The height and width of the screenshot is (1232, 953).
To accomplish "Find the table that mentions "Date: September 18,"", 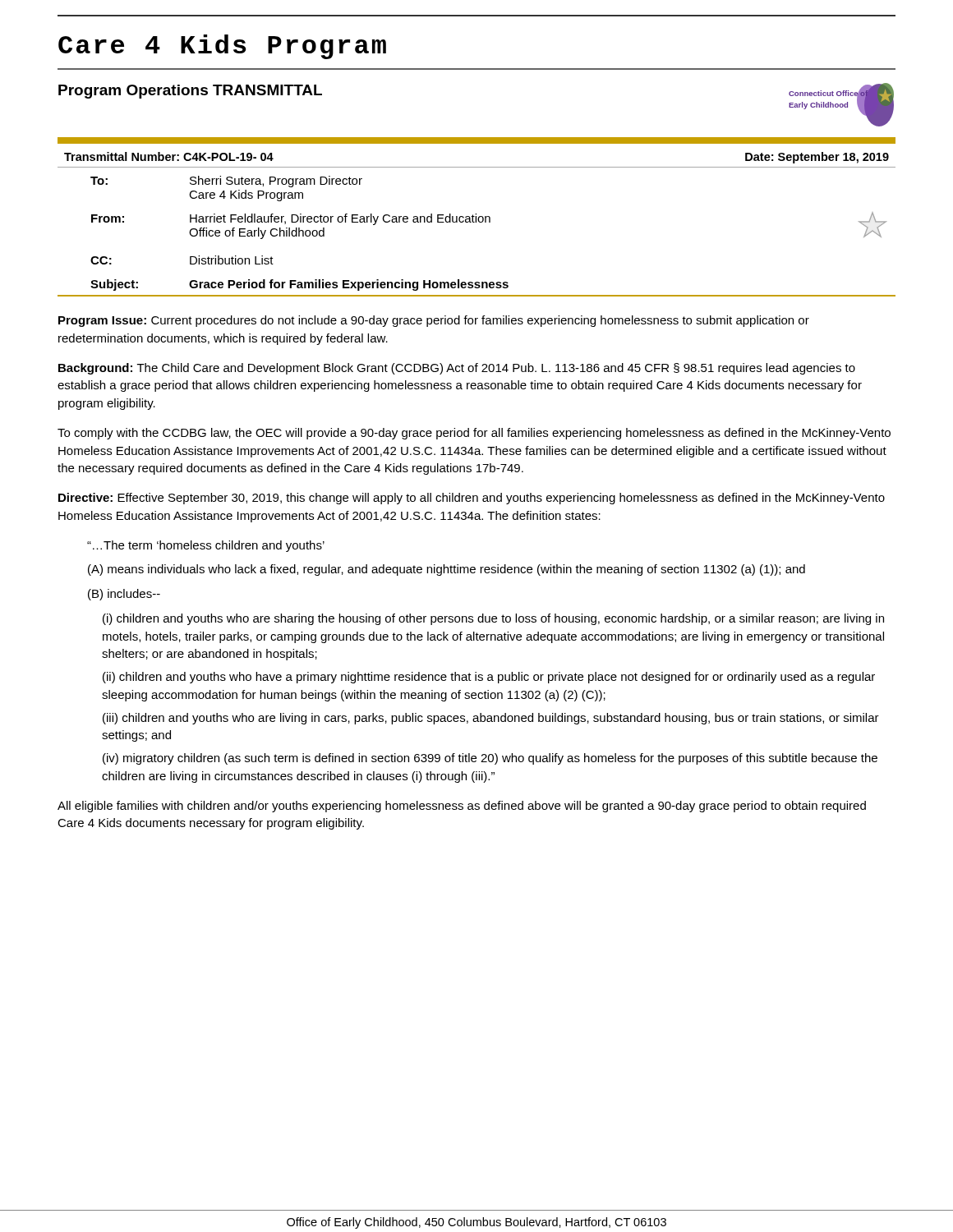I will [x=476, y=219].
